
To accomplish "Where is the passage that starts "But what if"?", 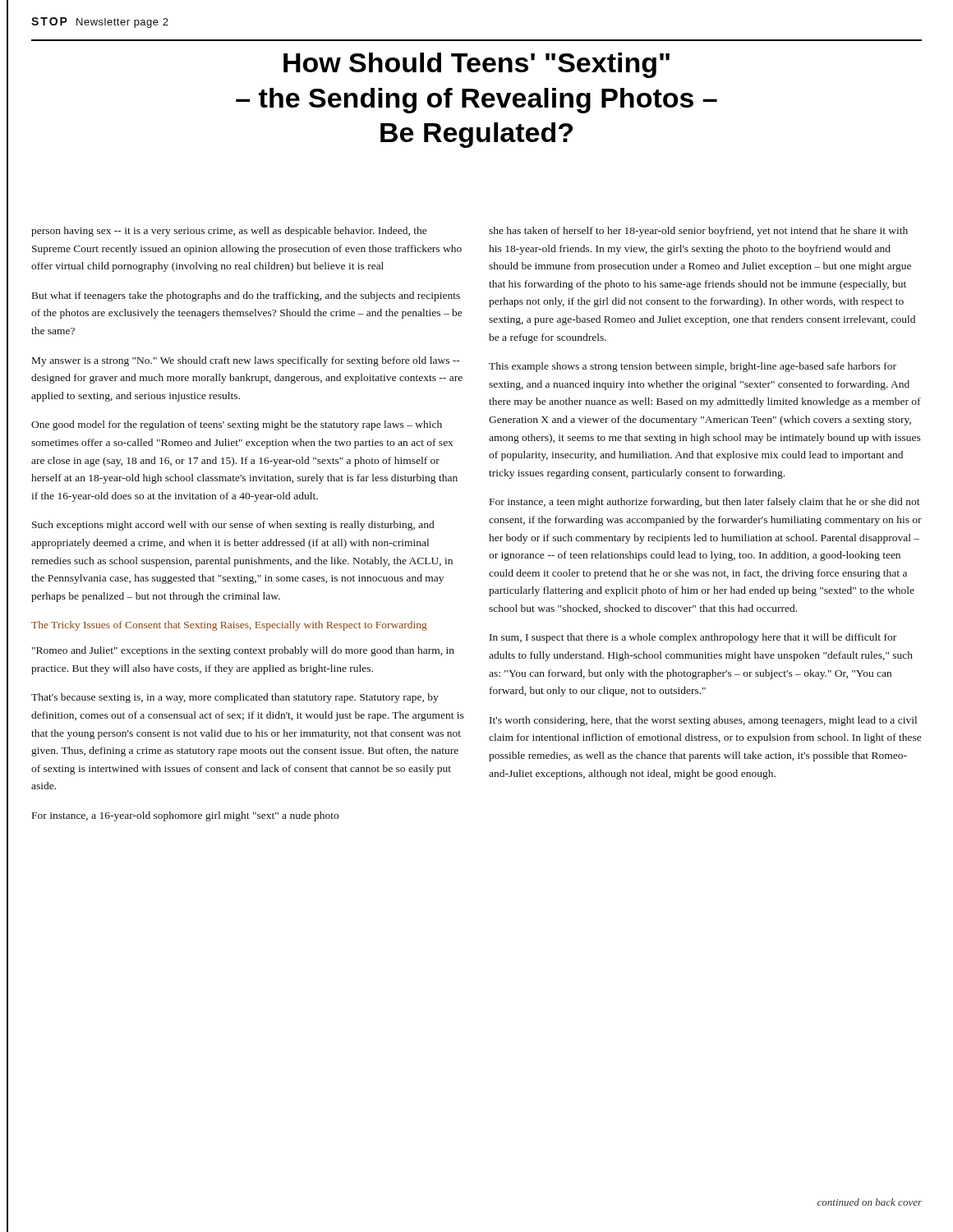I will 247,313.
